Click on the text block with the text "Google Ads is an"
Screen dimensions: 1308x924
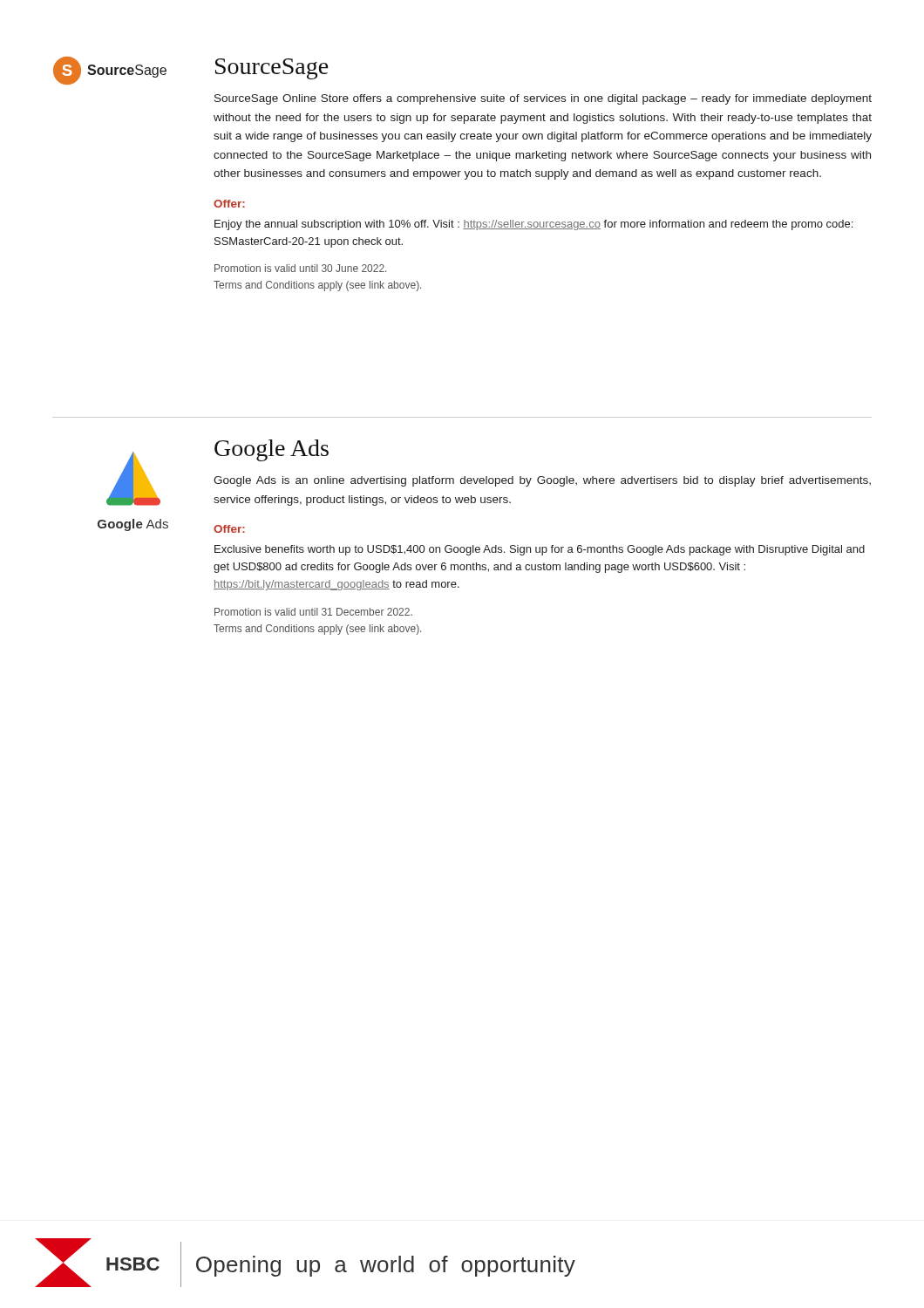(x=543, y=489)
